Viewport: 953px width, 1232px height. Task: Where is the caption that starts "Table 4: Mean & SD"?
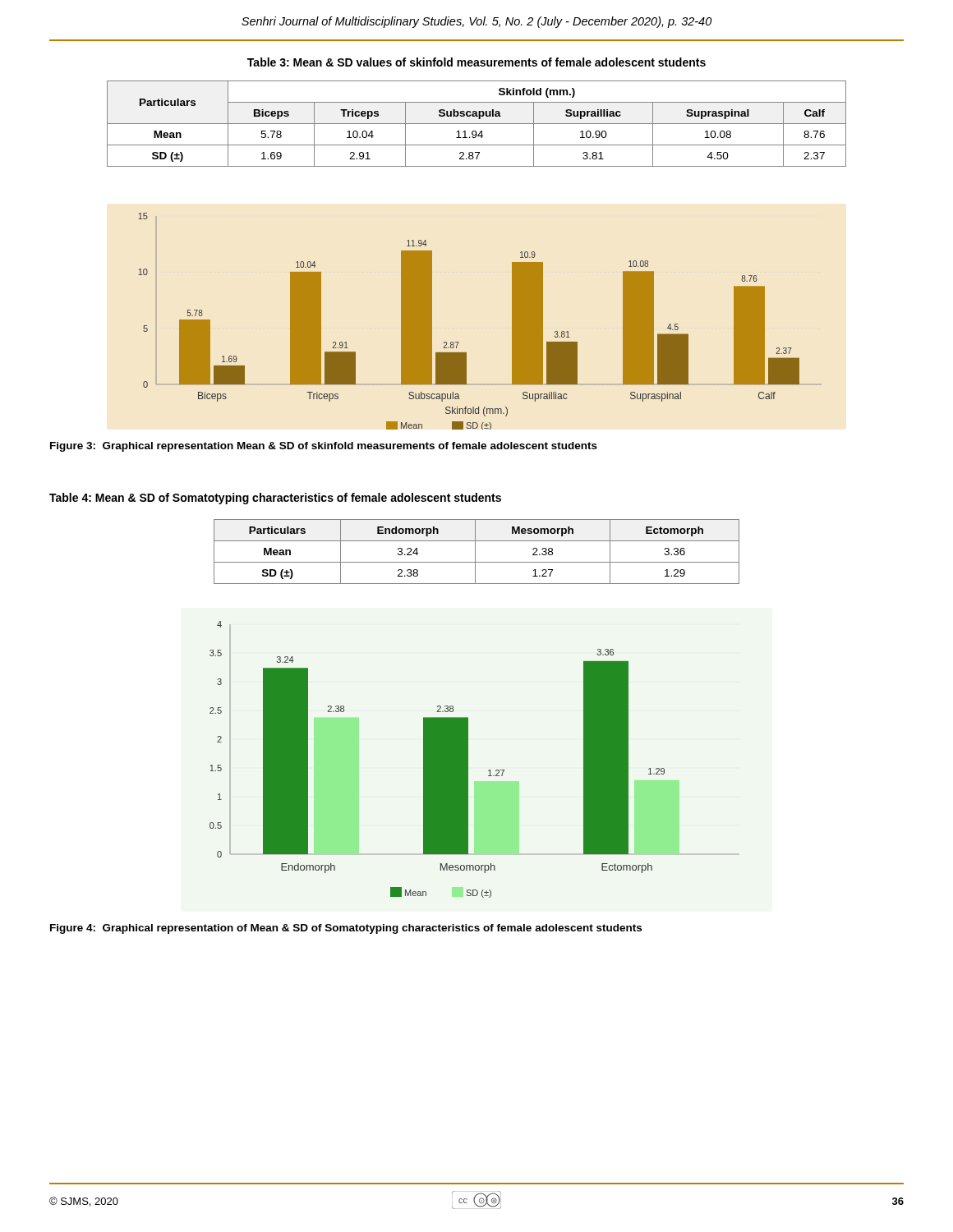click(275, 498)
